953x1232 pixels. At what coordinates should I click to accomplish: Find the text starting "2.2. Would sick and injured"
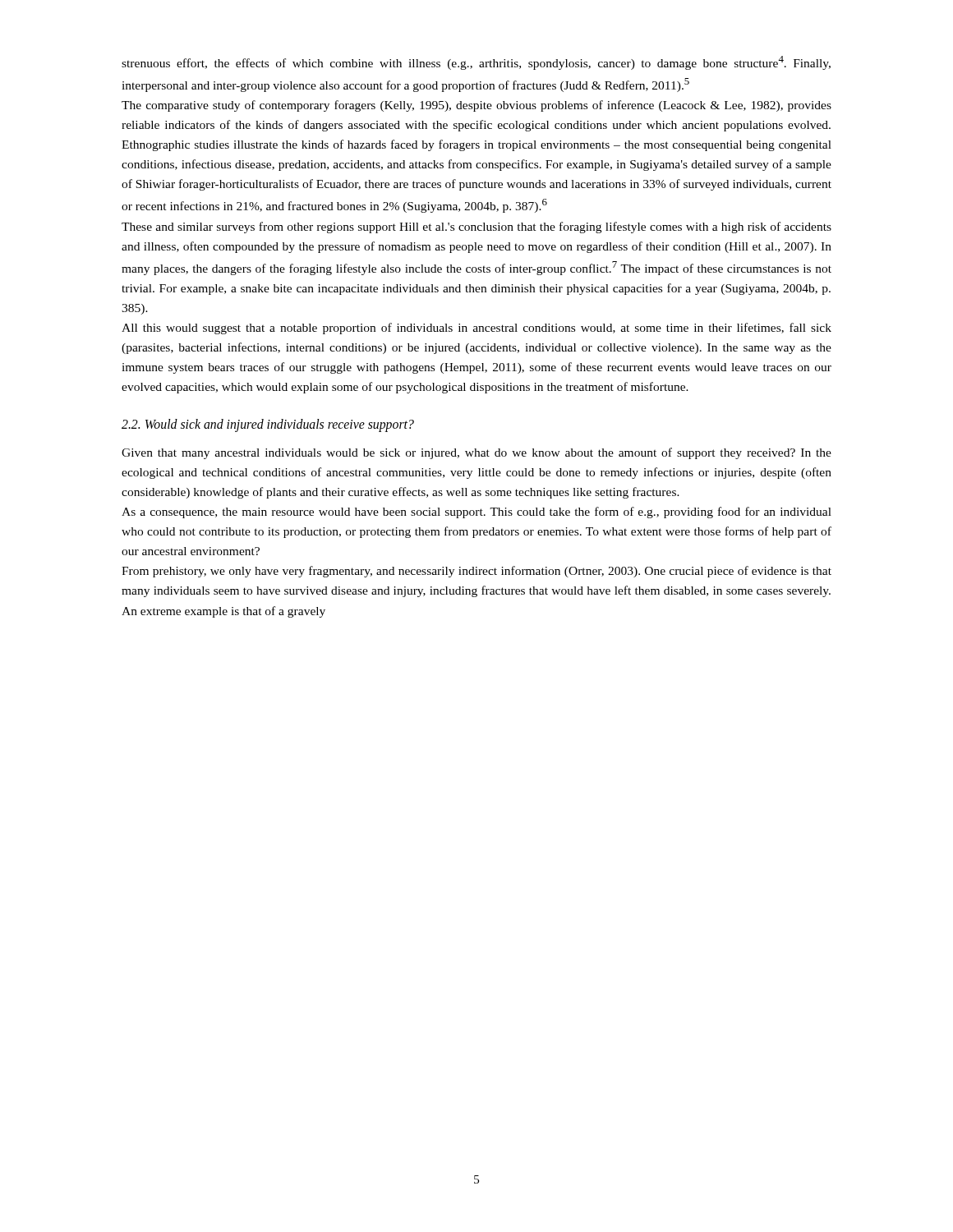point(268,425)
